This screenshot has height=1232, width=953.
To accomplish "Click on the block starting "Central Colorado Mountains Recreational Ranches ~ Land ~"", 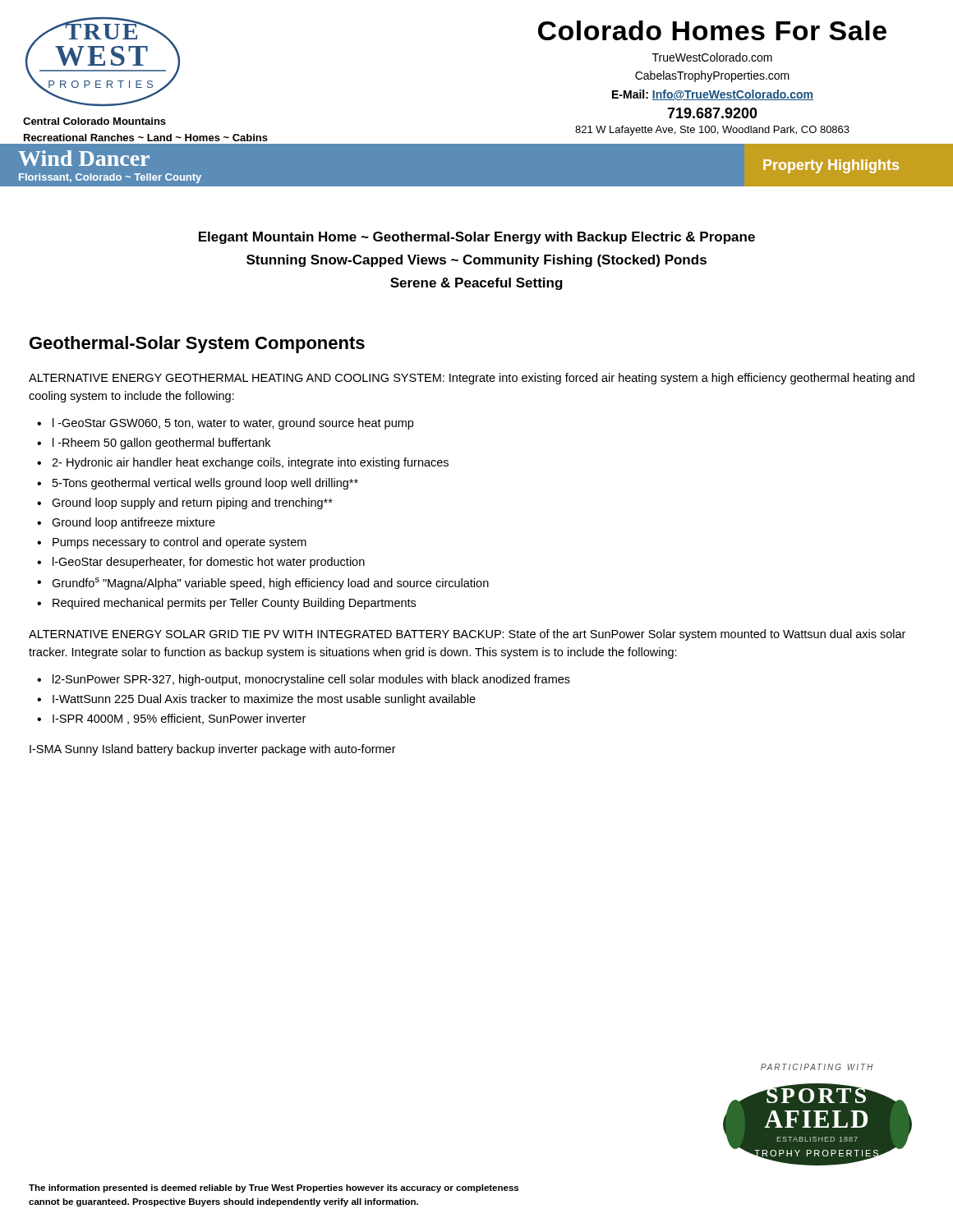I will pos(145,129).
